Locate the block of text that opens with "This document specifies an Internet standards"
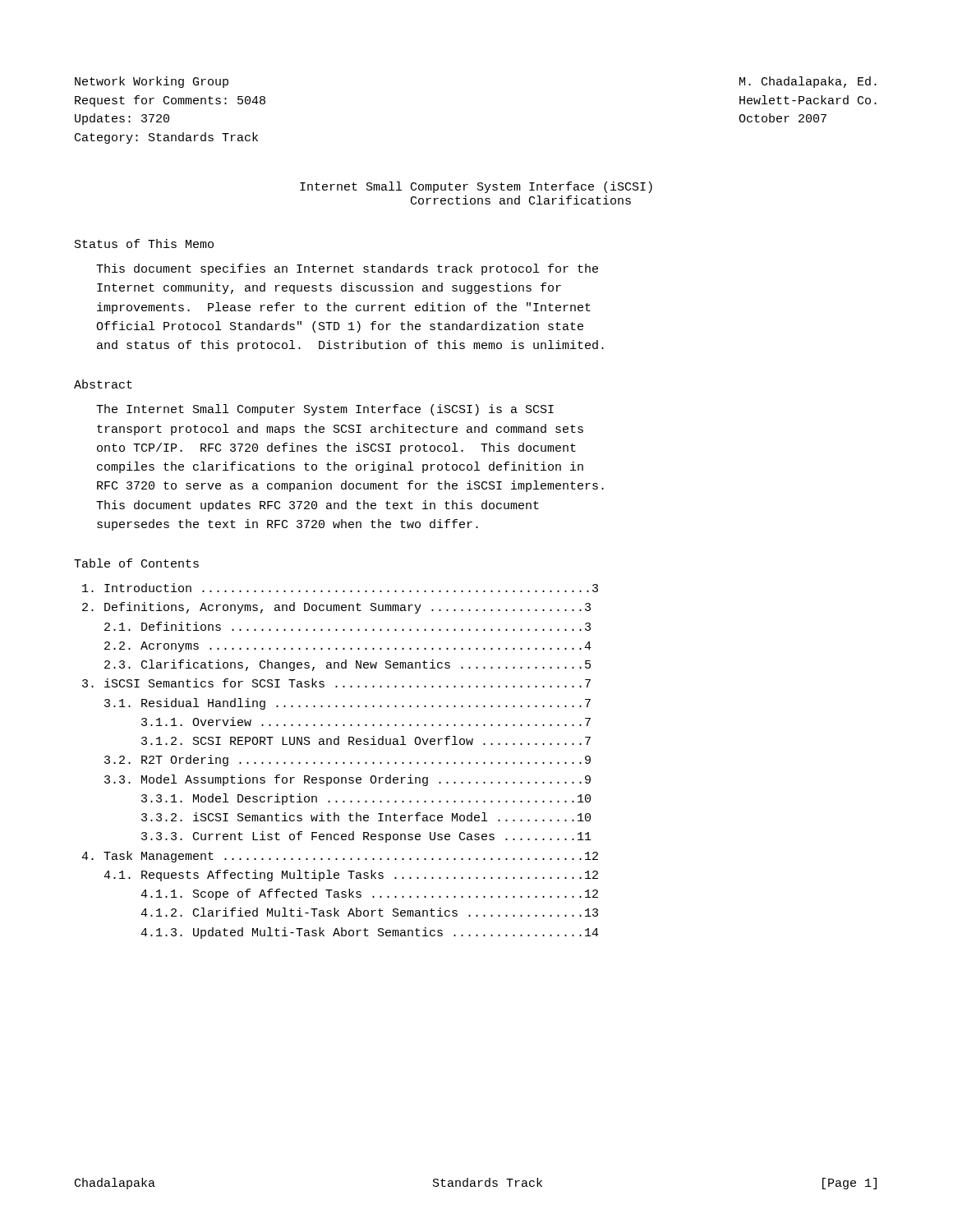Viewport: 953px width, 1232px height. (x=340, y=308)
